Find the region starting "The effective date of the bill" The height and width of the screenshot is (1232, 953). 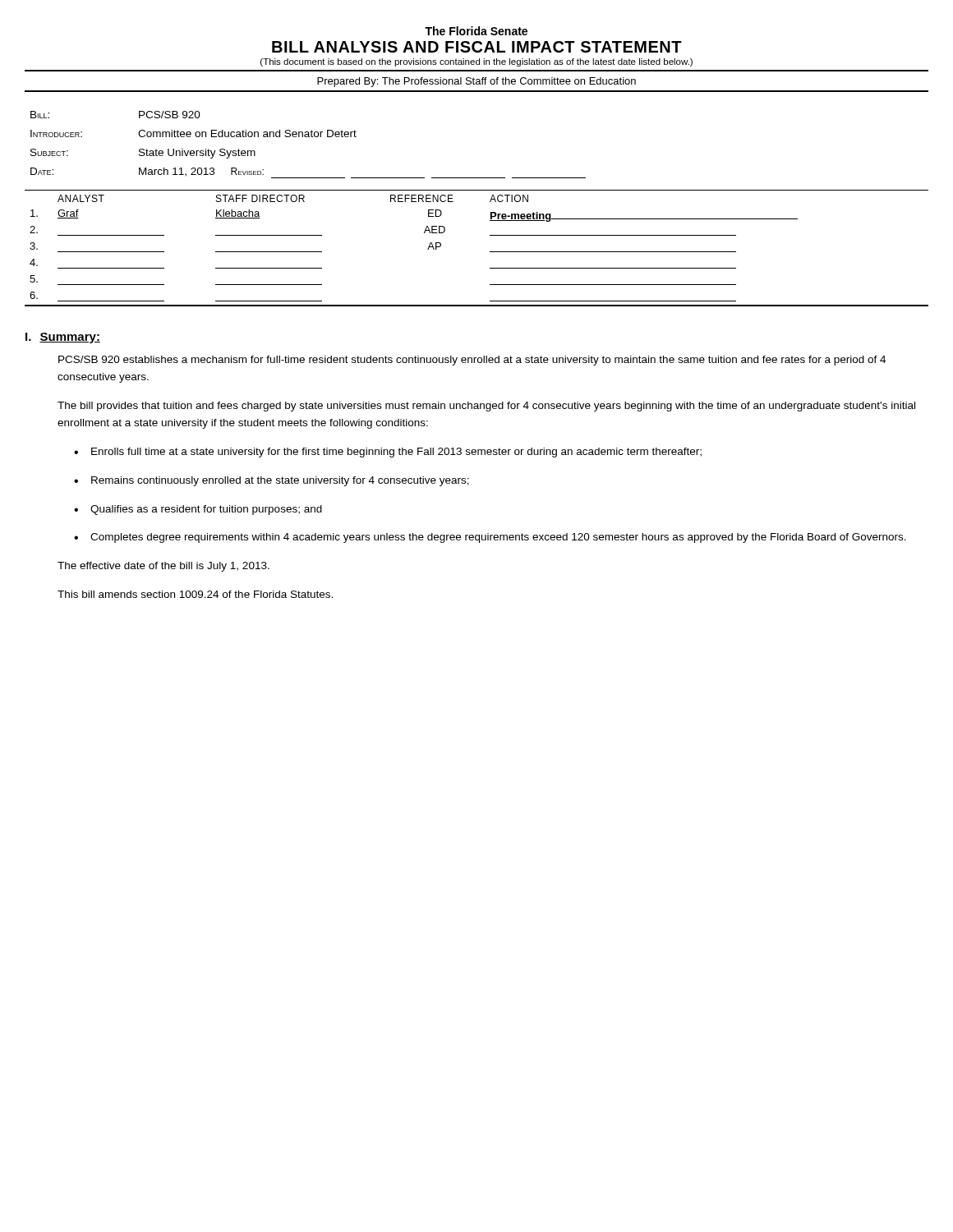164,566
